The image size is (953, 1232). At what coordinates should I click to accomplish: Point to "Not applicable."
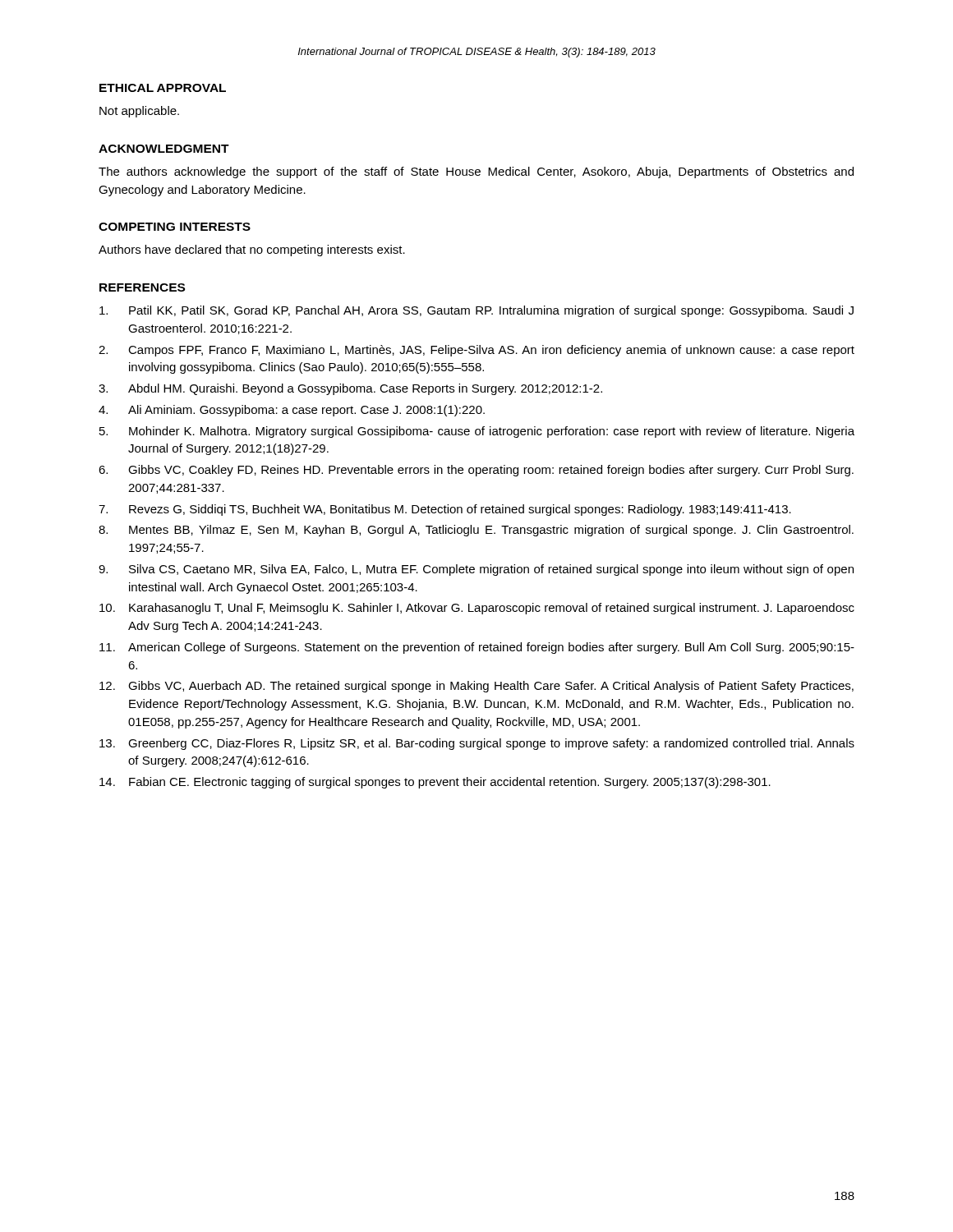(139, 110)
